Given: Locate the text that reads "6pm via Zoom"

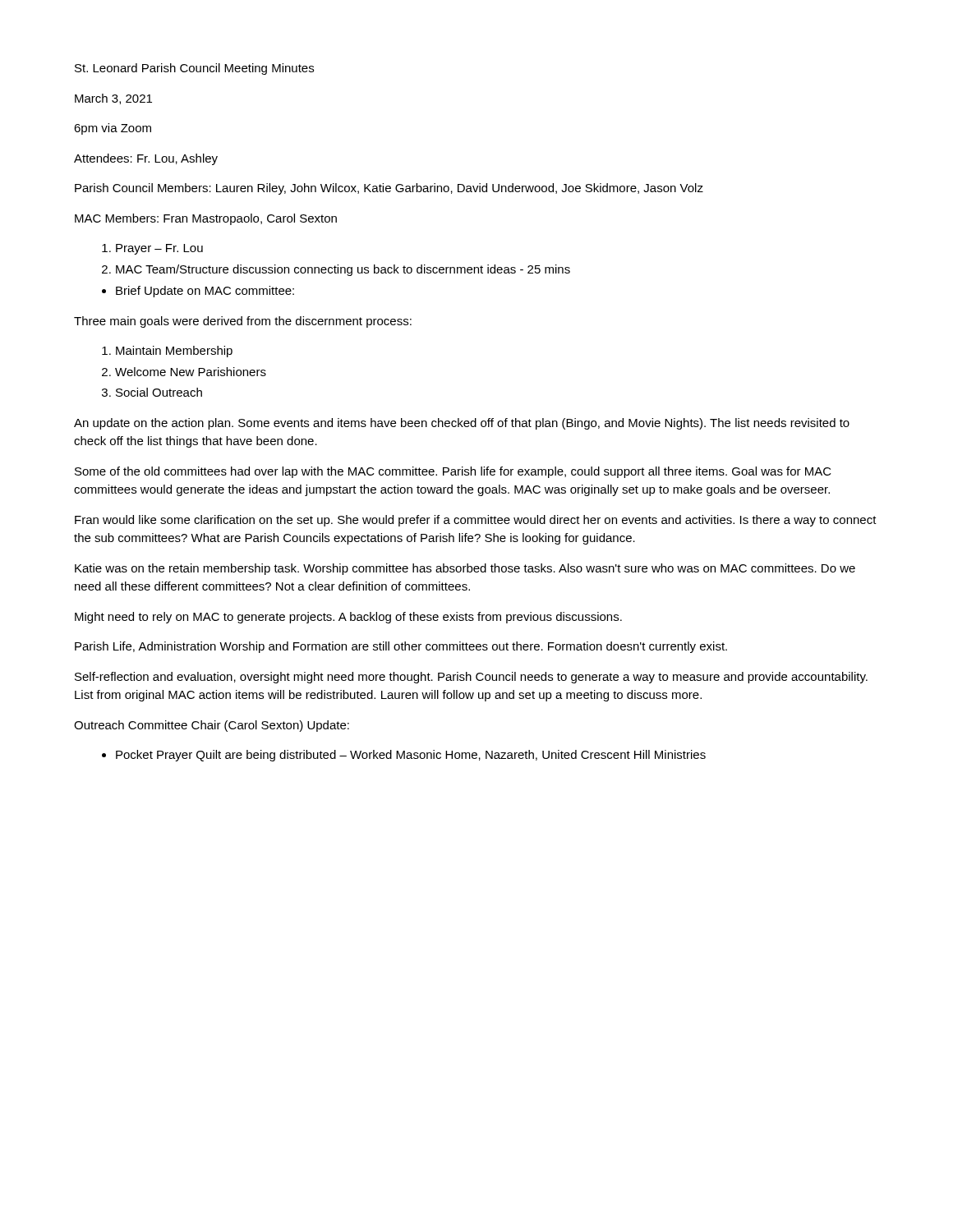Looking at the screenshot, I should point(113,129).
